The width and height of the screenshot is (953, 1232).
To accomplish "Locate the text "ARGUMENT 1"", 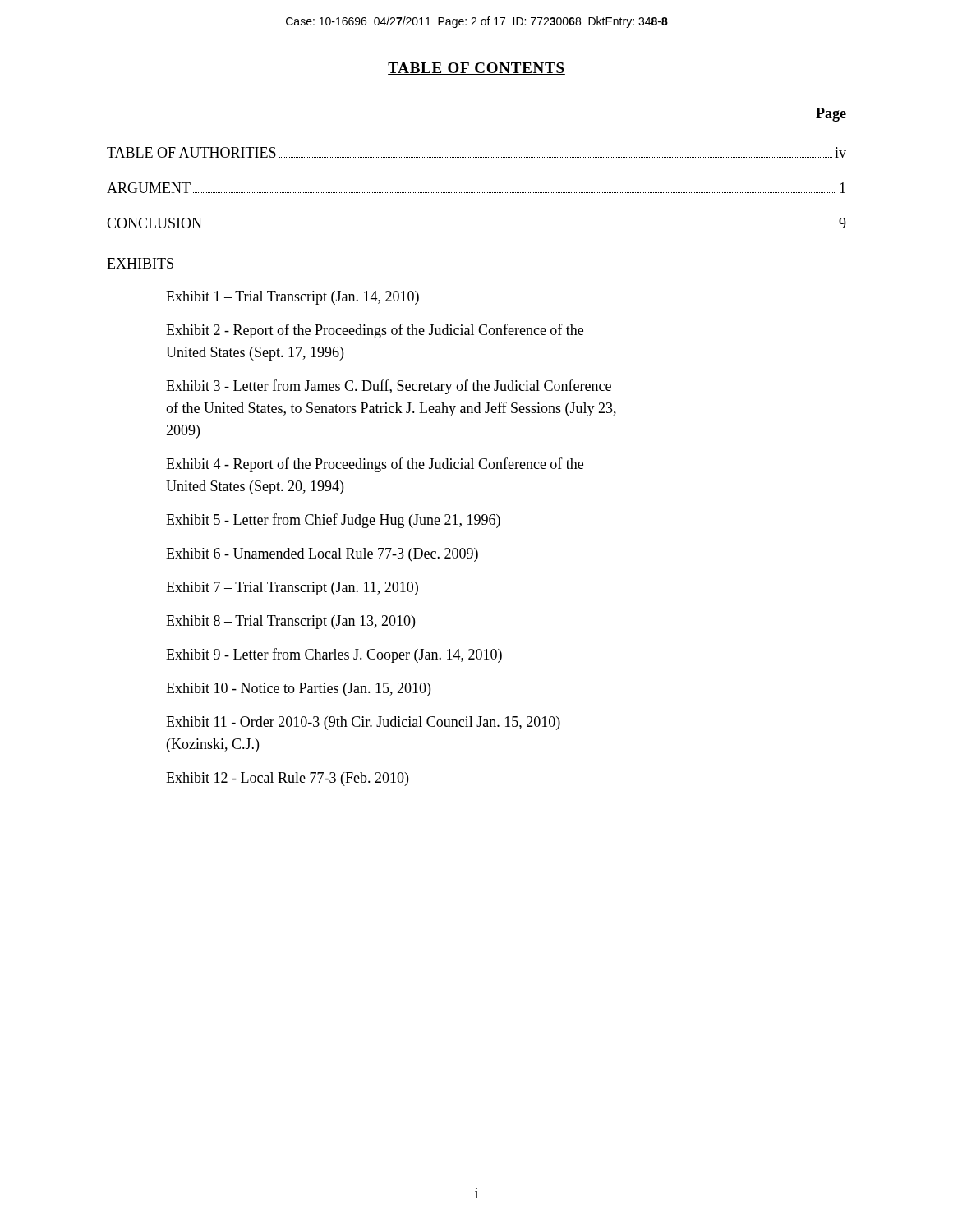I will point(476,188).
